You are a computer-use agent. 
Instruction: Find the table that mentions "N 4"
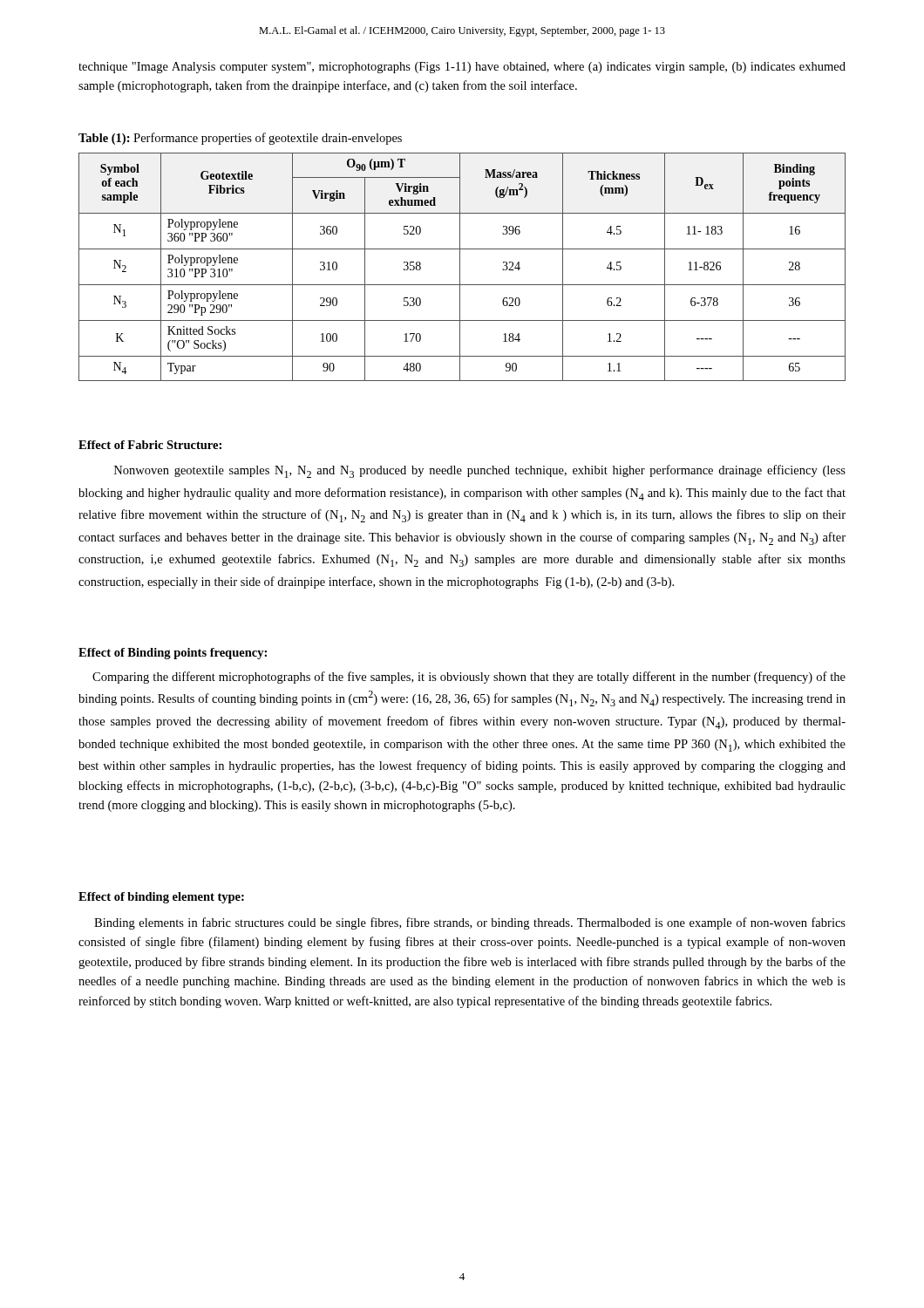pos(462,267)
